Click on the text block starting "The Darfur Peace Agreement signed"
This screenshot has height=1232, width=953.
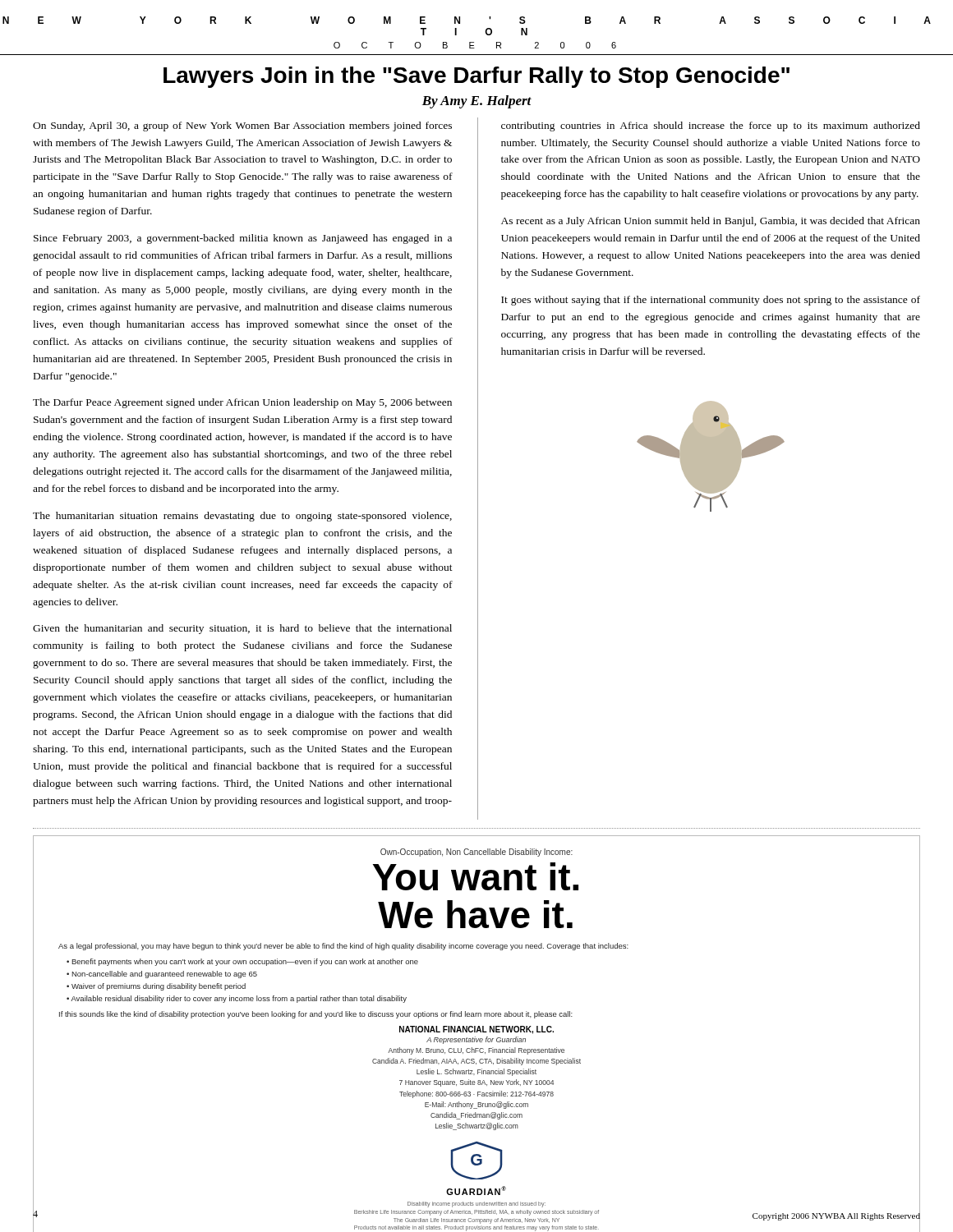point(243,445)
